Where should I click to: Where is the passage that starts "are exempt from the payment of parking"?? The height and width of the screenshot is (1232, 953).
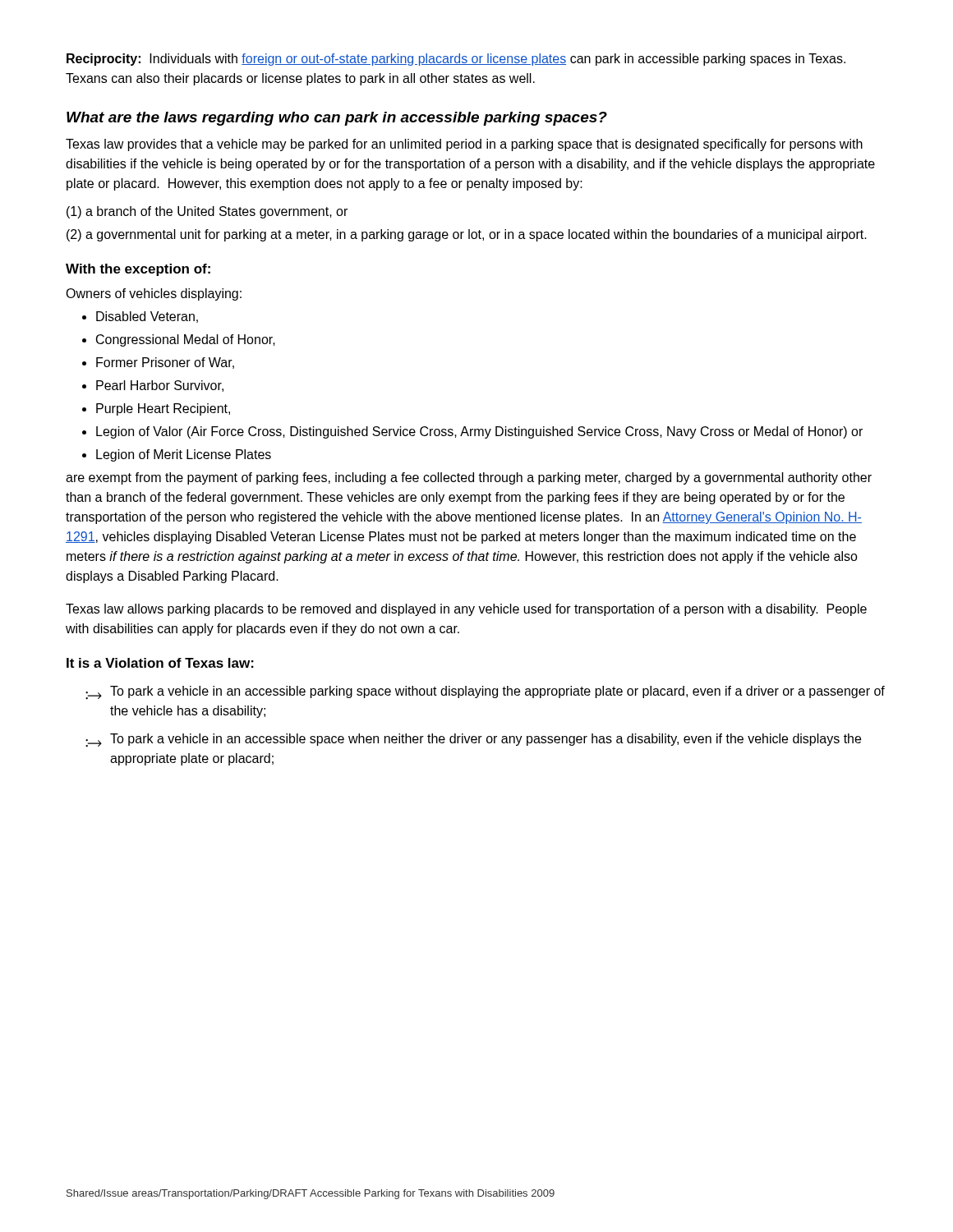[469, 527]
